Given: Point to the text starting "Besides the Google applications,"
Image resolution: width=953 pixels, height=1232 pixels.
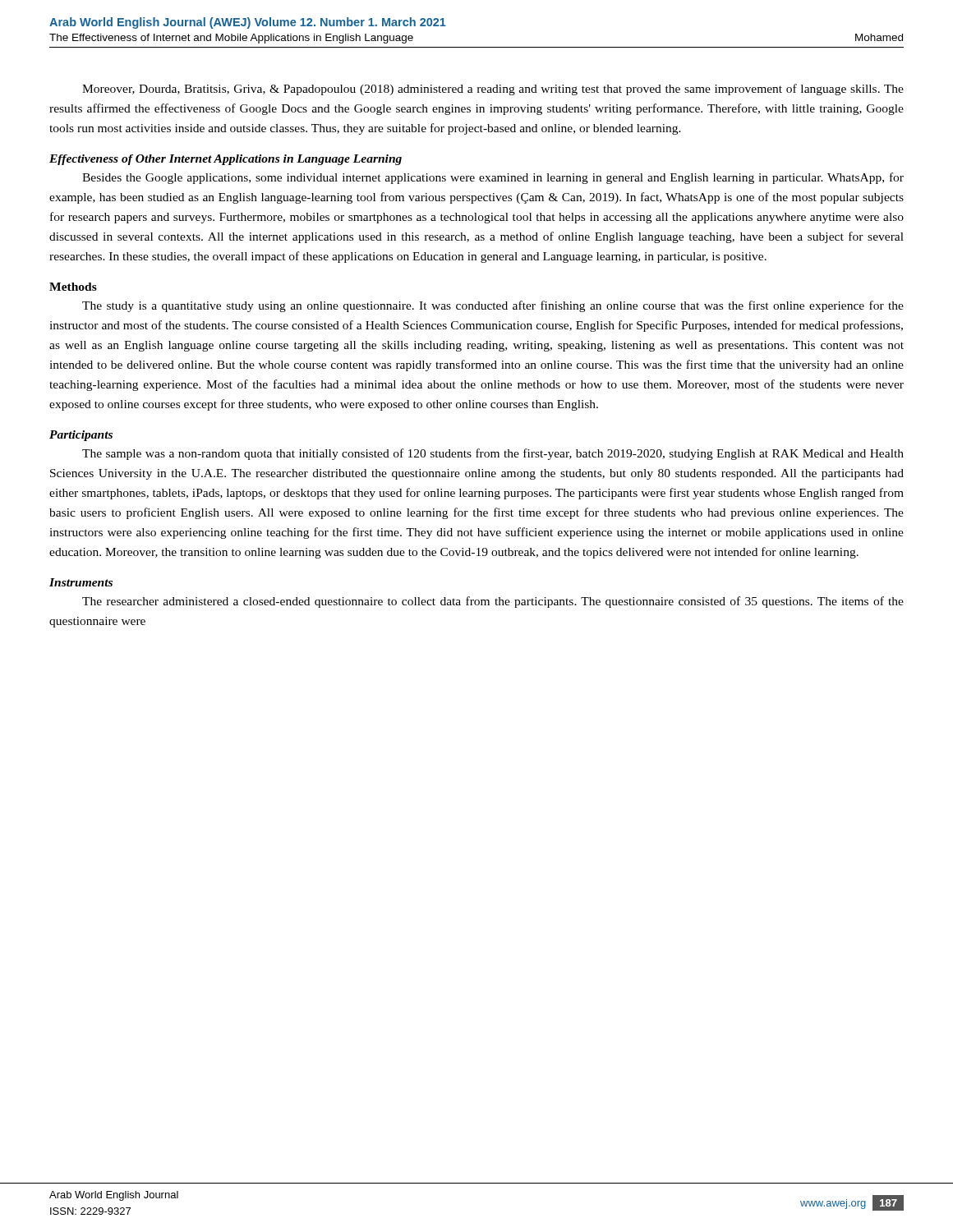Looking at the screenshot, I should click(476, 217).
